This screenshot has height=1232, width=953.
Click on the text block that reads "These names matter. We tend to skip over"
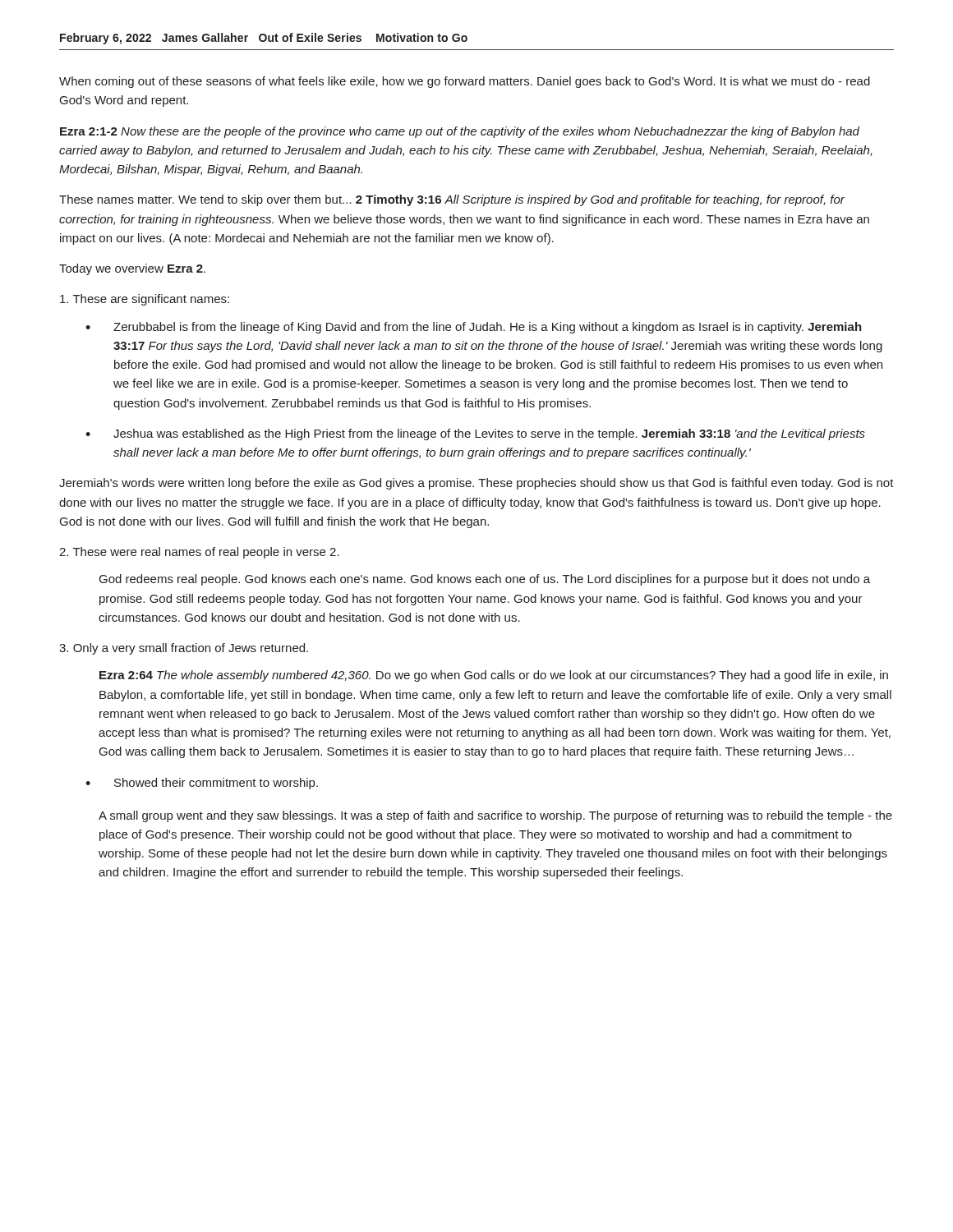(465, 218)
